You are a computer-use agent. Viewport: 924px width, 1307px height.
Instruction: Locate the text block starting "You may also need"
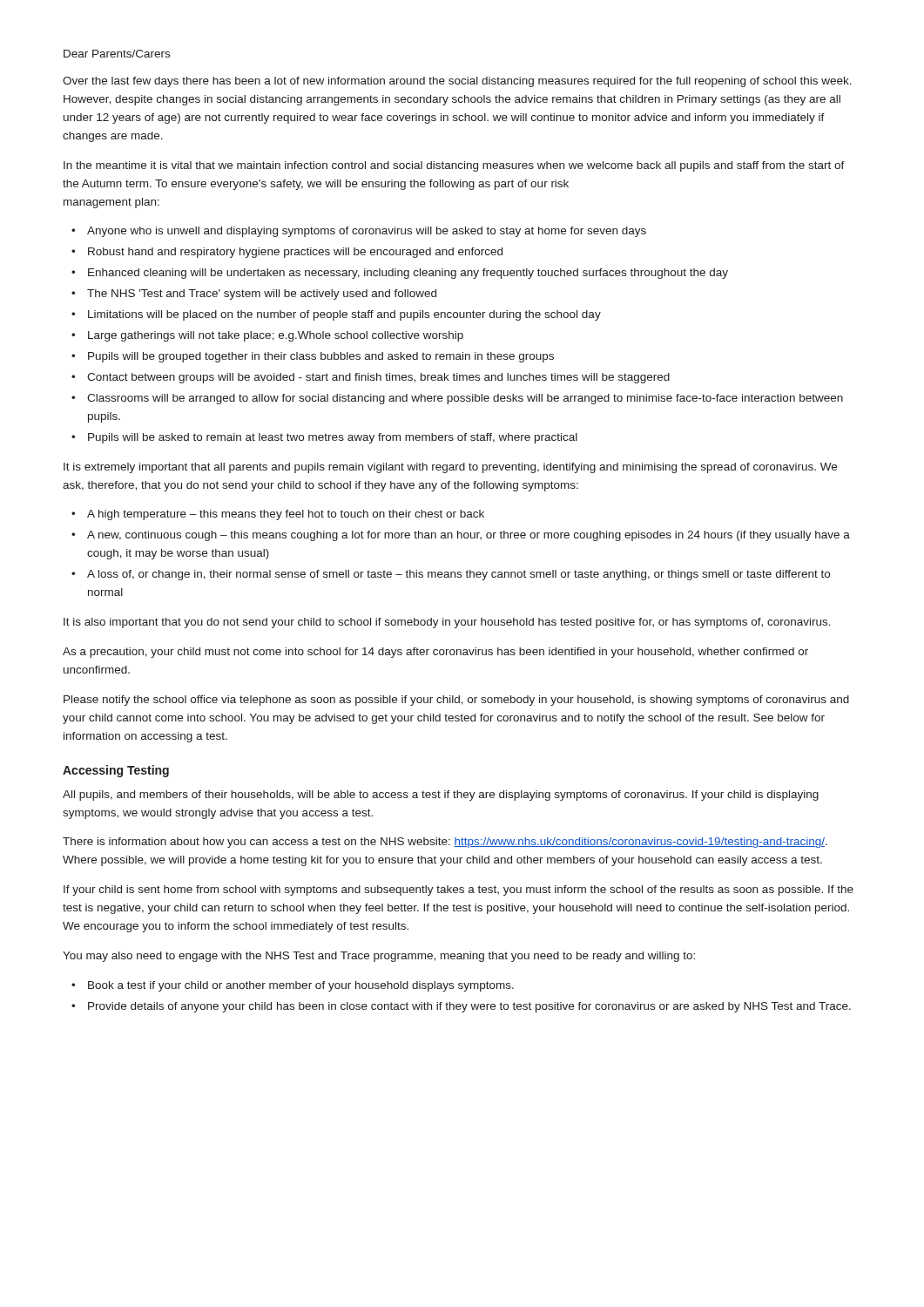(x=379, y=955)
